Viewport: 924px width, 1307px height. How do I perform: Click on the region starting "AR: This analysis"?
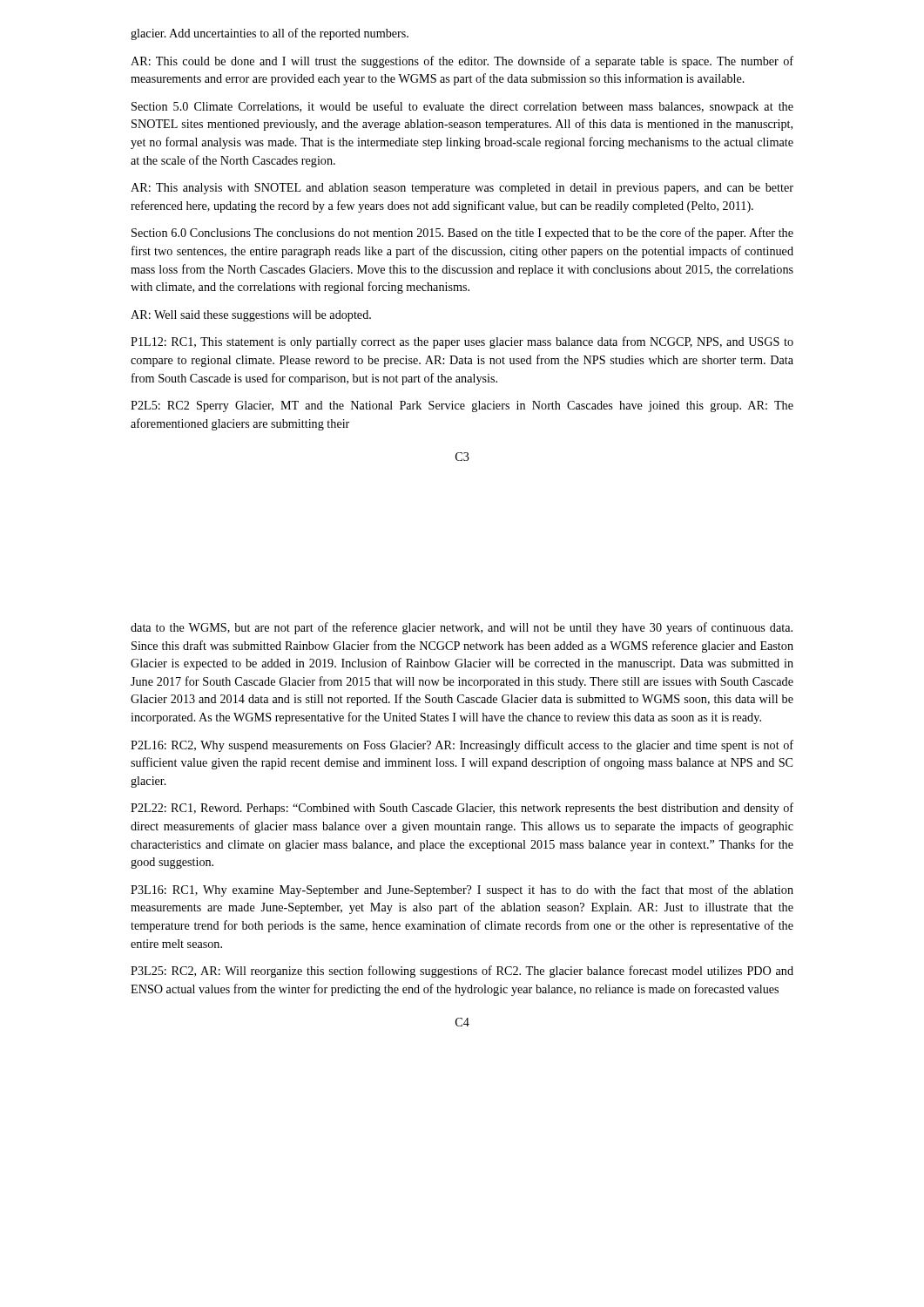462,196
